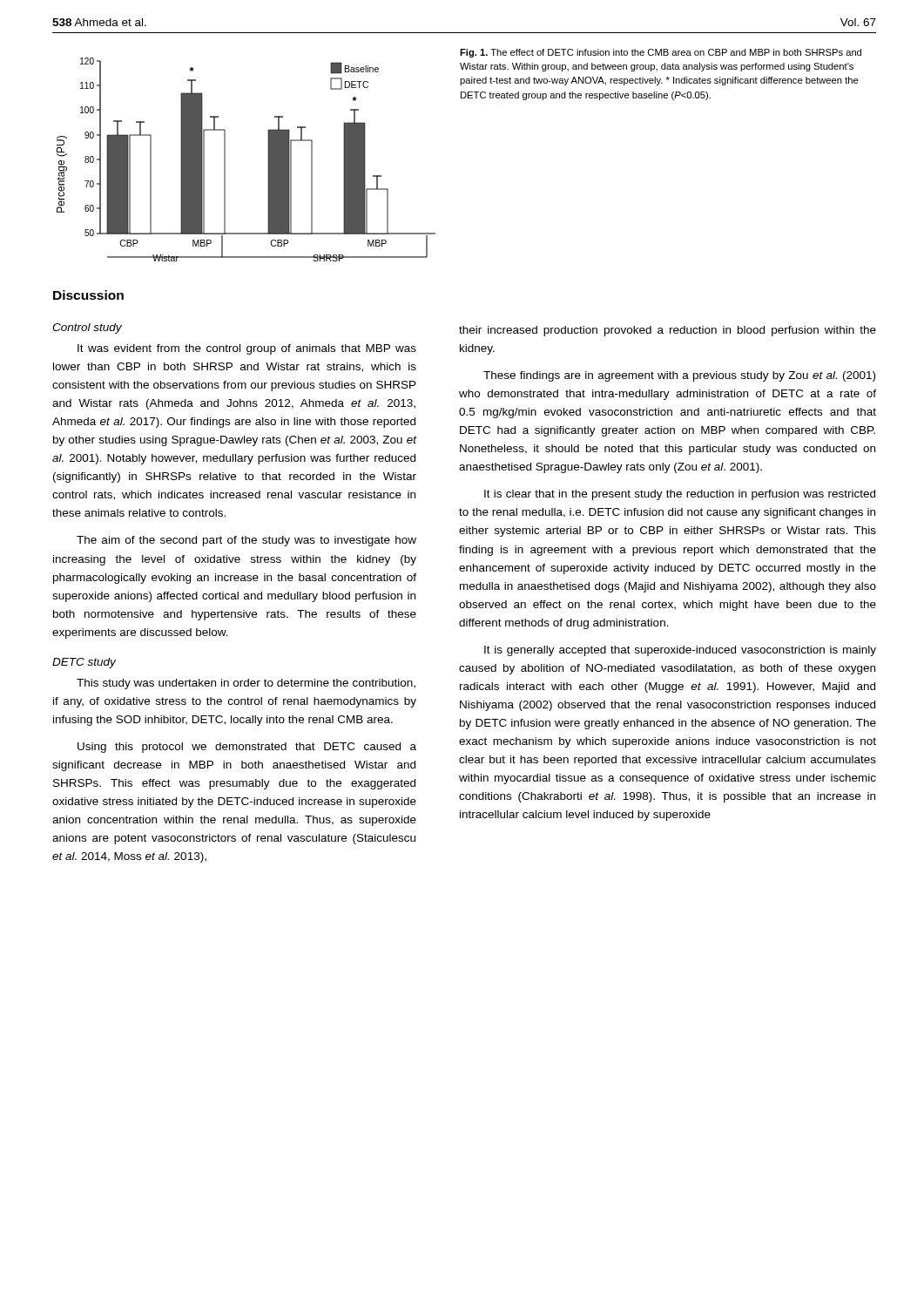The width and height of the screenshot is (924, 1307).
Task: Click on the text starting "Using this protocol we demonstrated that DETC caused"
Action: click(234, 801)
